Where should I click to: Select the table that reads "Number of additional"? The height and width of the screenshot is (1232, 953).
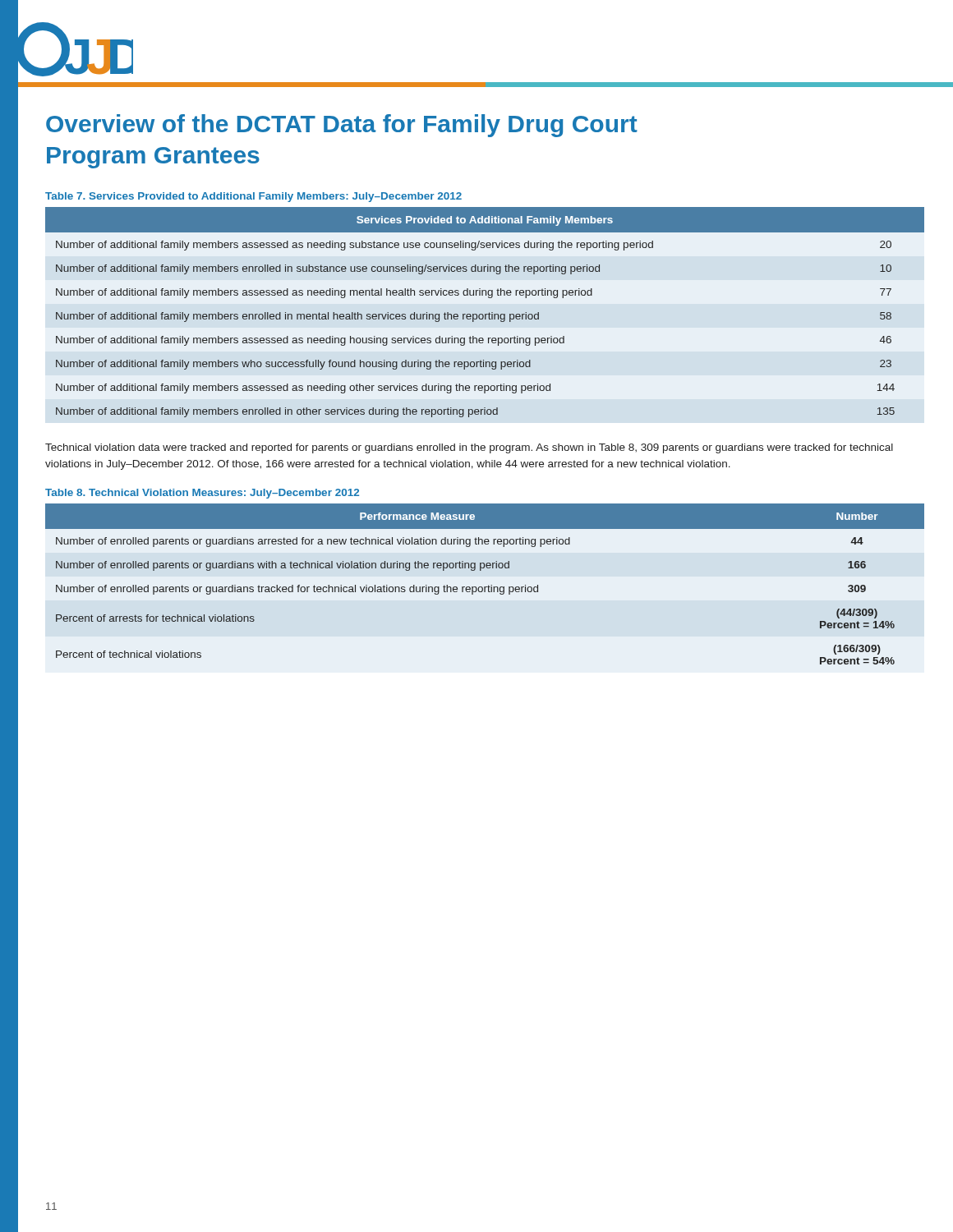[x=485, y=315]
